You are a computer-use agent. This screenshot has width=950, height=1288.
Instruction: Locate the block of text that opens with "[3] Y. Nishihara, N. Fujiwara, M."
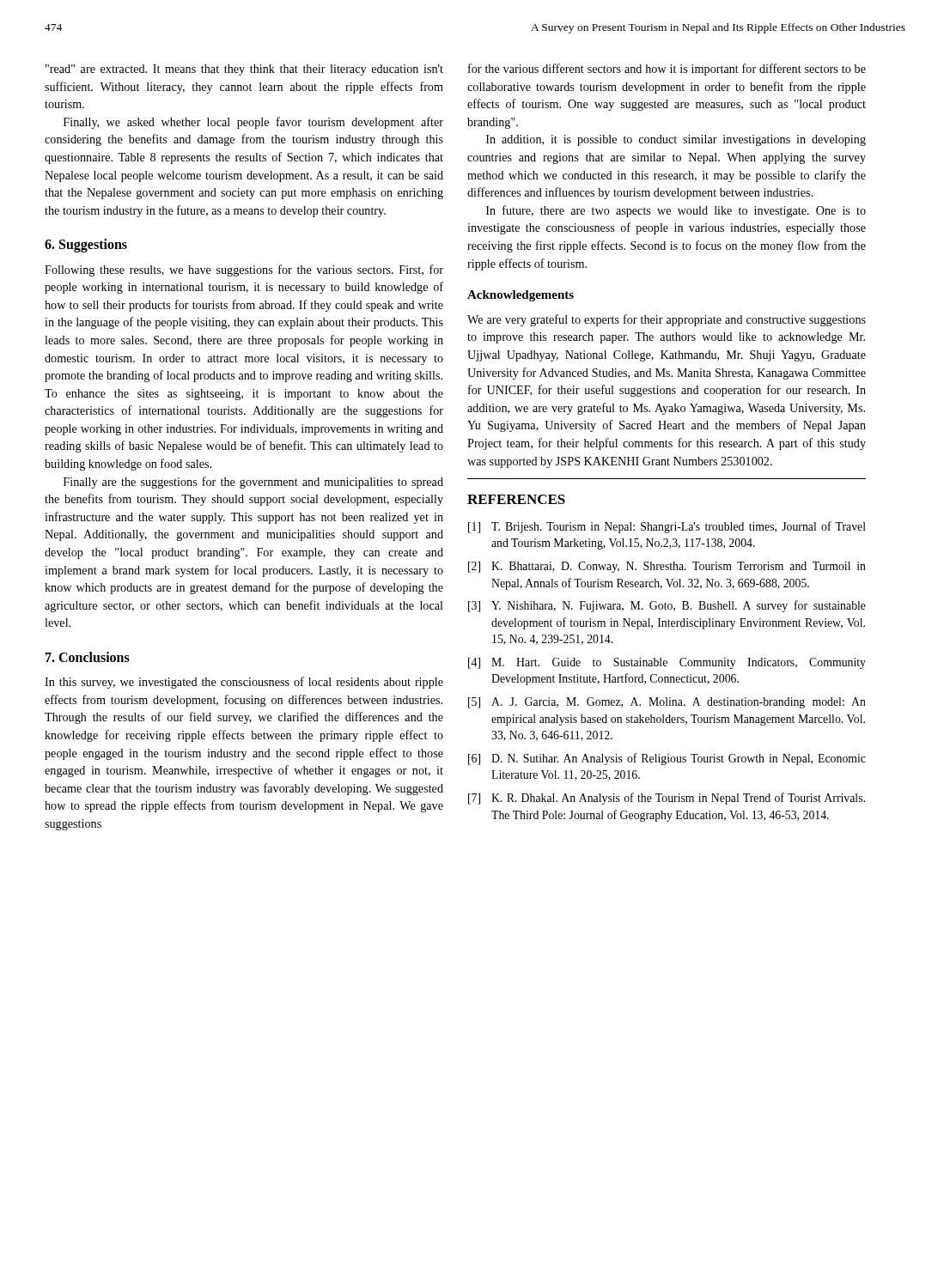click(667, 623)
